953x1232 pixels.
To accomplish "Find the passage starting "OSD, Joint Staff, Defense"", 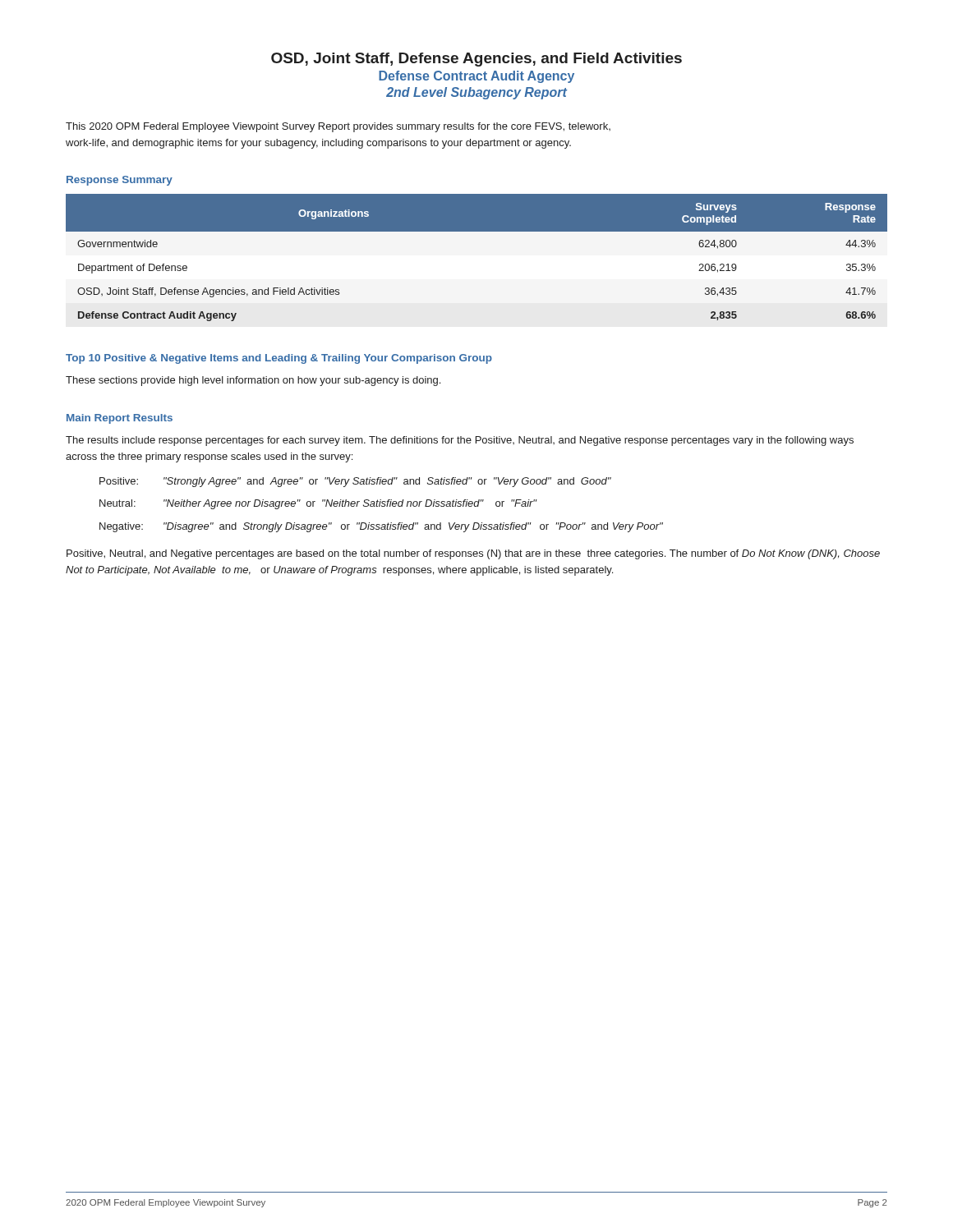I will pos(476,75).
